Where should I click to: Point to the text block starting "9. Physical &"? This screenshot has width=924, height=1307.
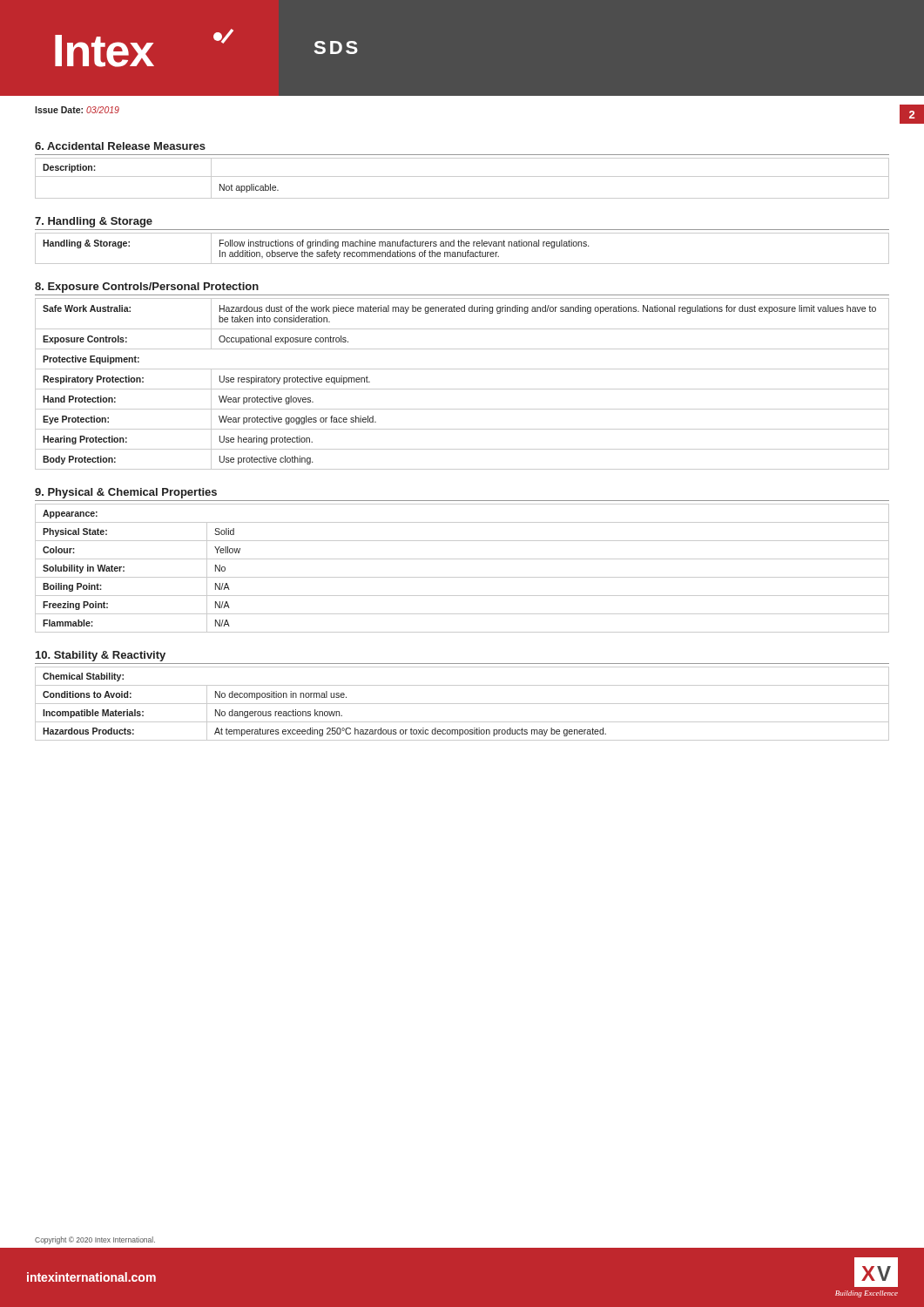[x=126, y=492]
